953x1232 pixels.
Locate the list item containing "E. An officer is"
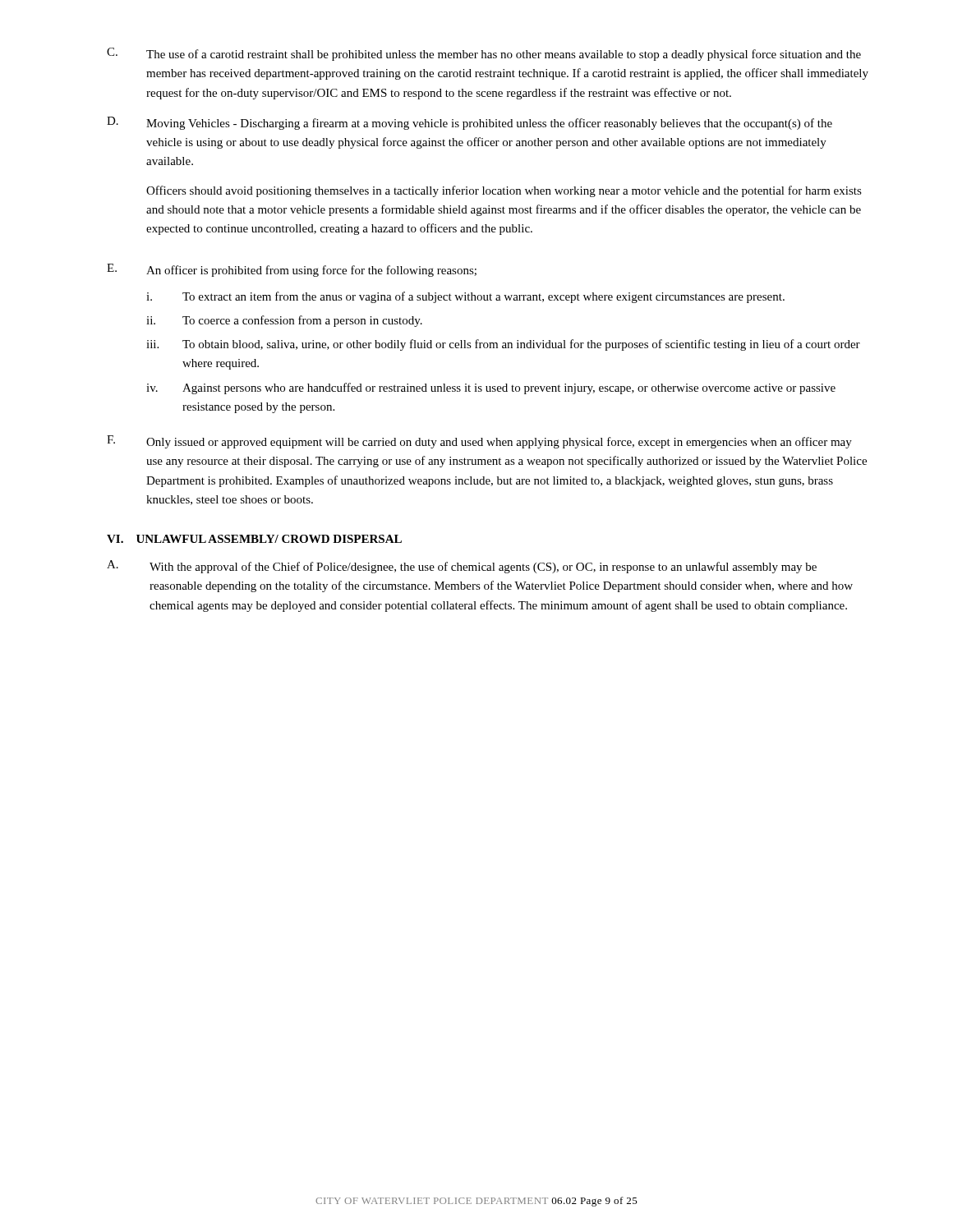click(x=489, y=341)
